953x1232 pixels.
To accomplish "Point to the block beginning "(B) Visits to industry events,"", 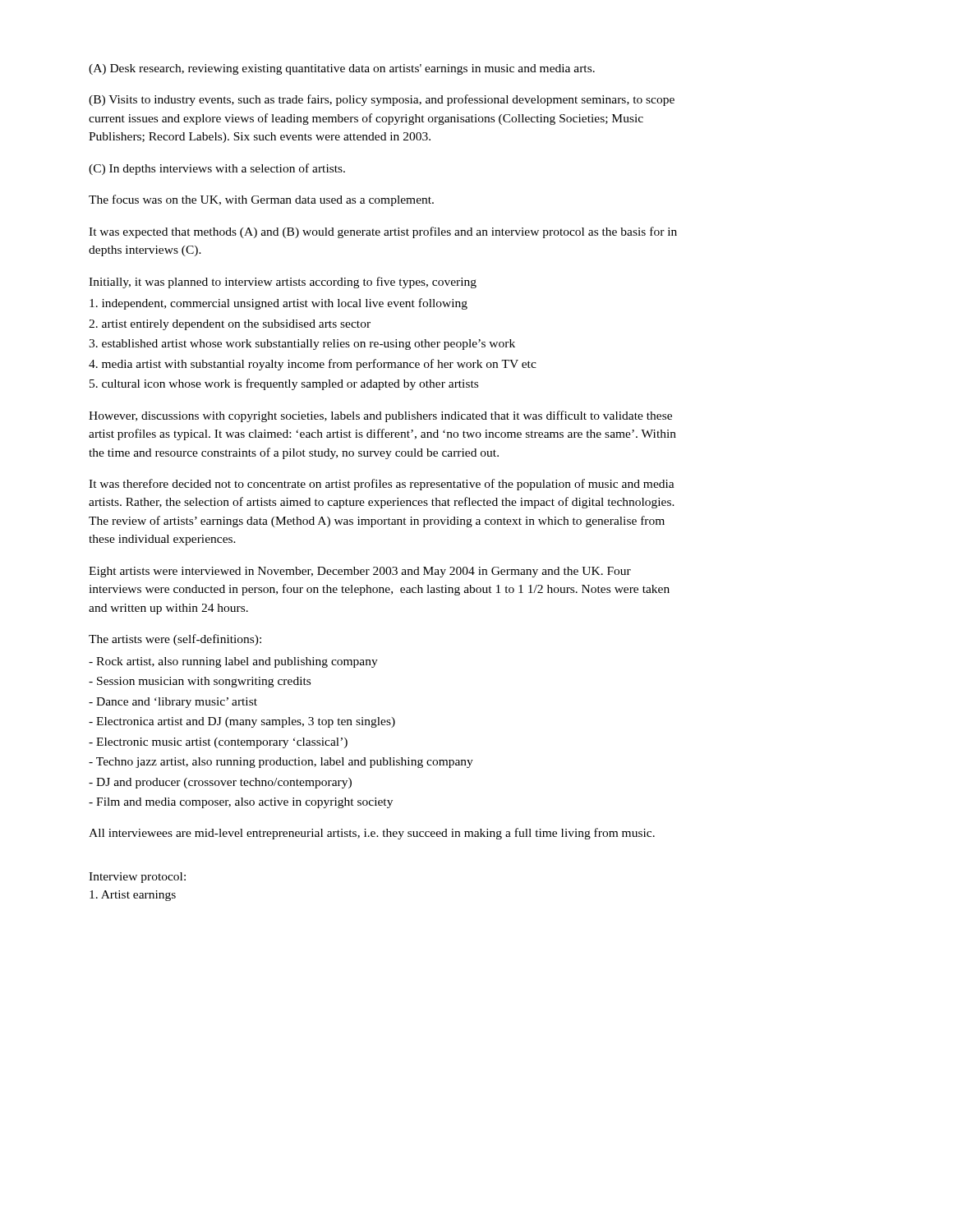I will point(382,118).
